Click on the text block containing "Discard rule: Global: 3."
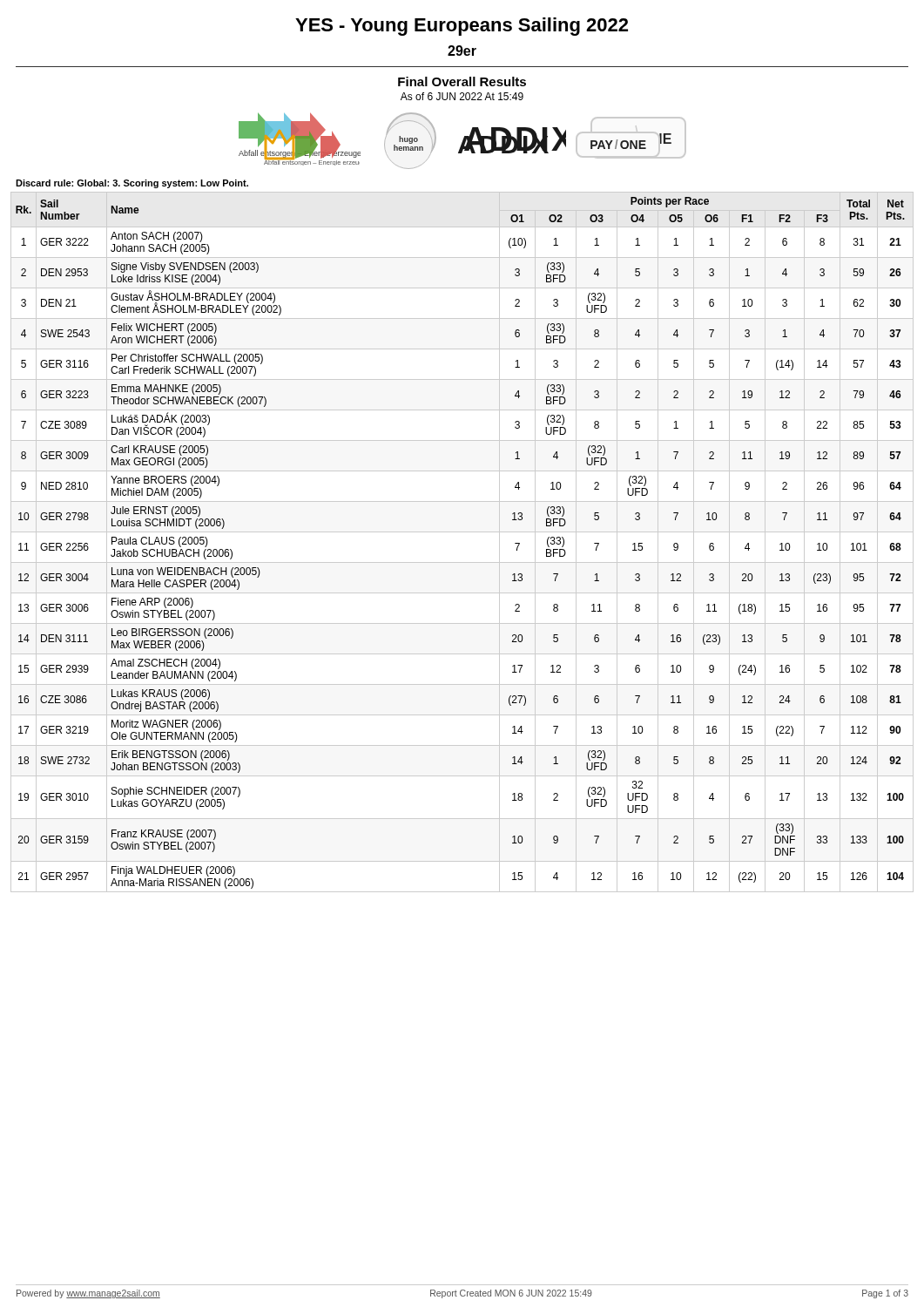This screenshot has height=1307, width=924. coord(132,183)
